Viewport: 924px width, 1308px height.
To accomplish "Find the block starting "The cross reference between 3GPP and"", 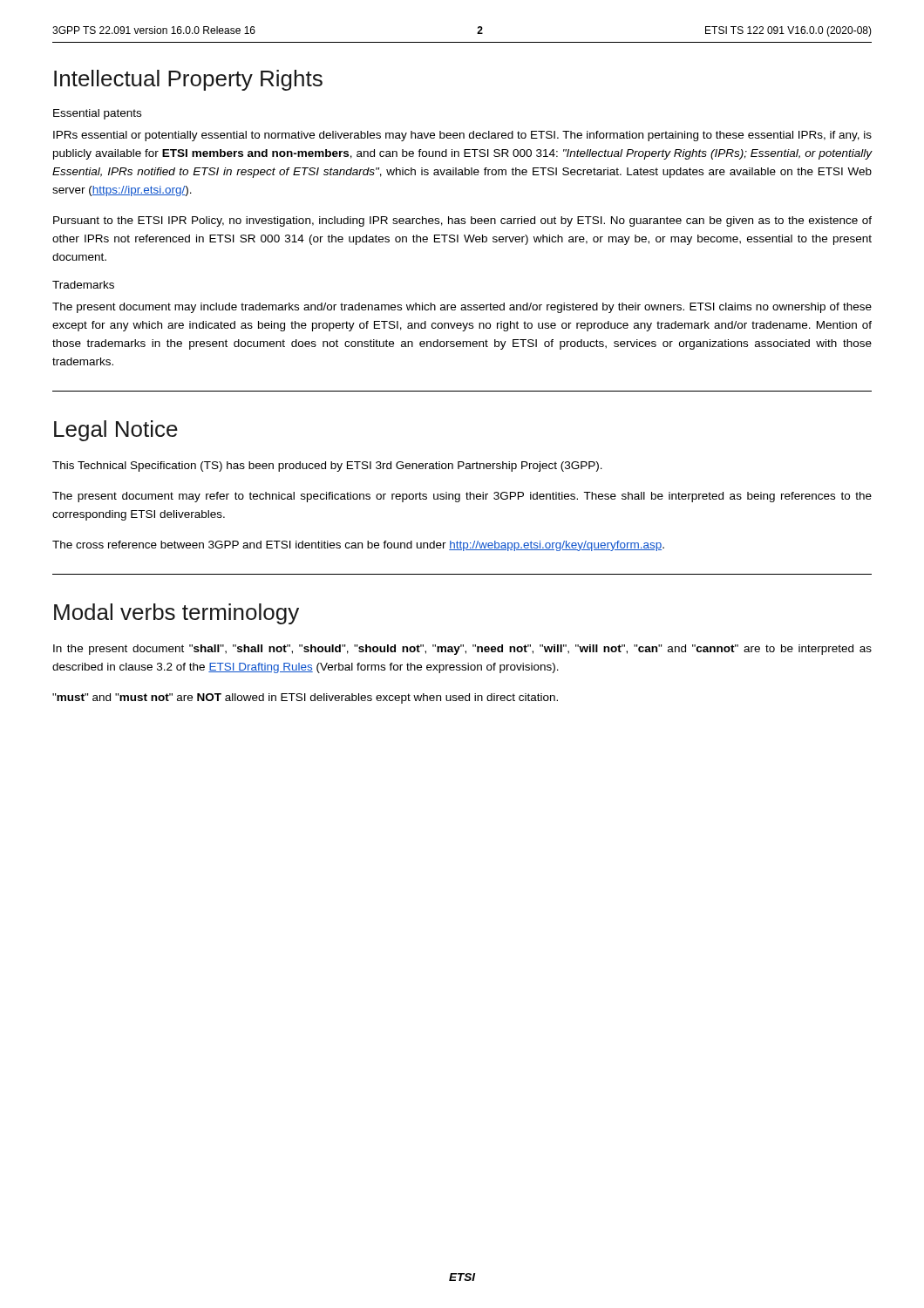I will (462, 545).
